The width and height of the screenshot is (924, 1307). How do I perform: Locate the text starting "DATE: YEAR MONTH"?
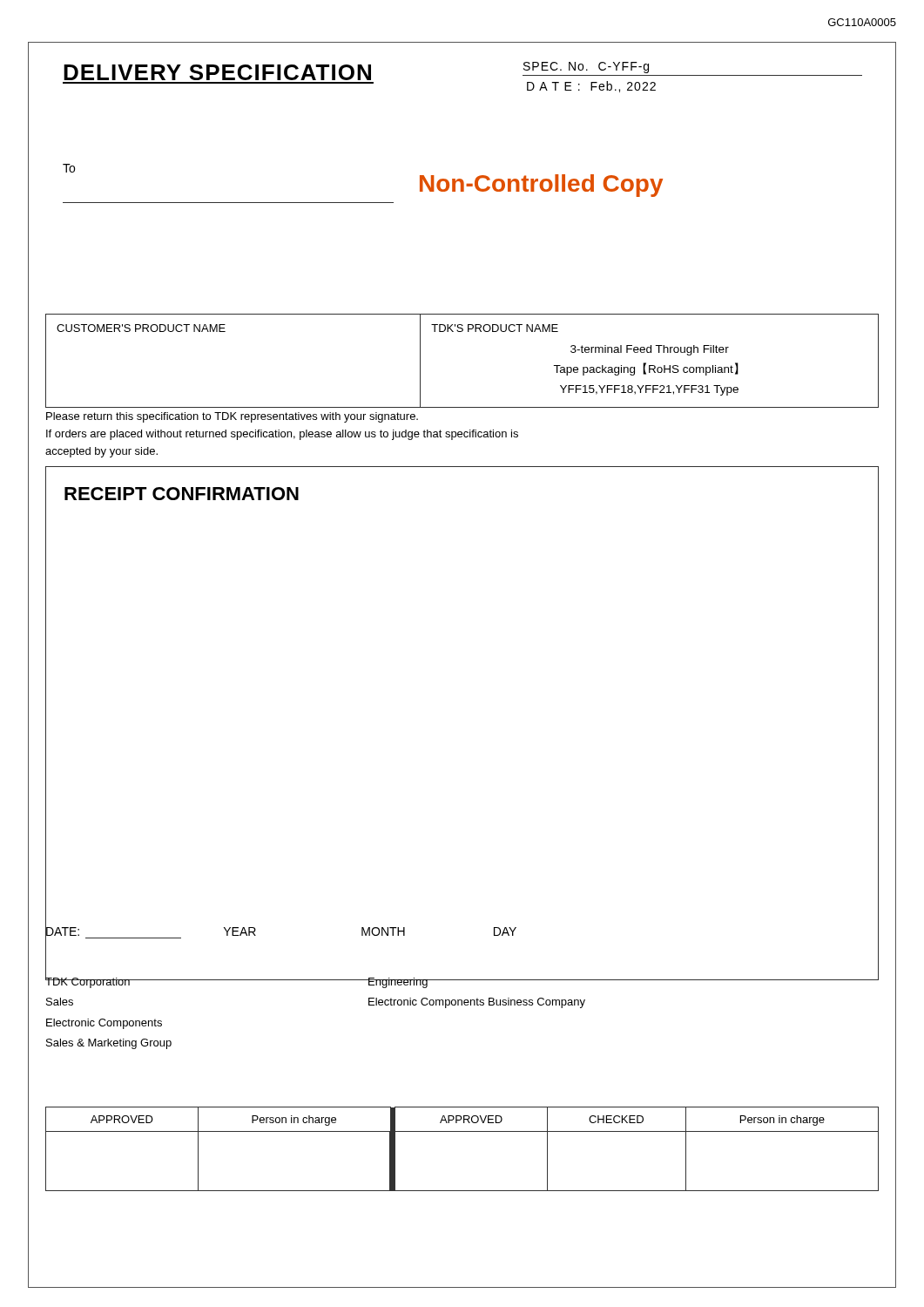click(57, 931)
